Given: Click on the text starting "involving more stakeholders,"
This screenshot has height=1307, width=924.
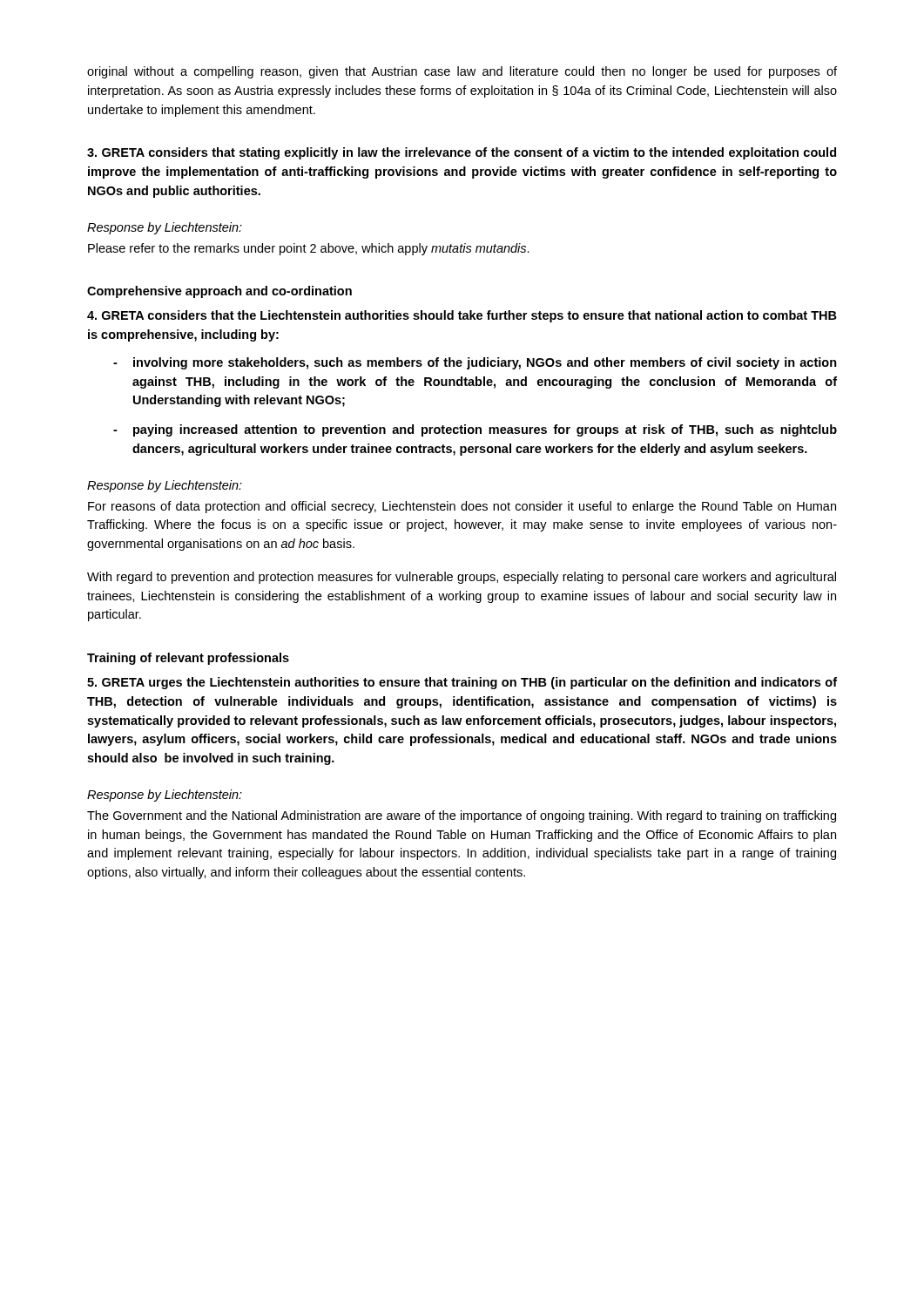Looking at the screenshot, I should tap(485, 381).
